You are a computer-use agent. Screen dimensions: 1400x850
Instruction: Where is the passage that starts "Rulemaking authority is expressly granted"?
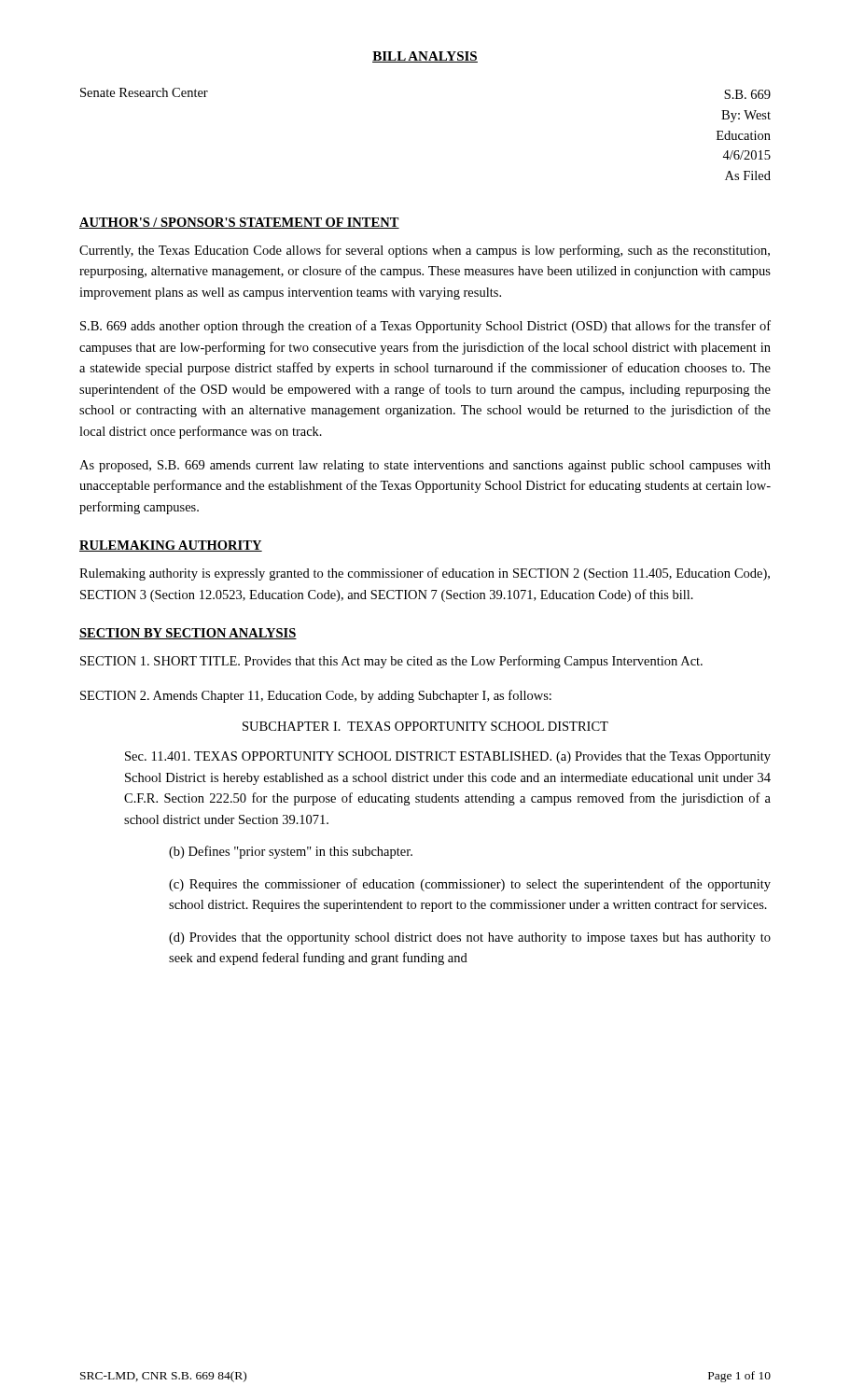point(425,584)
